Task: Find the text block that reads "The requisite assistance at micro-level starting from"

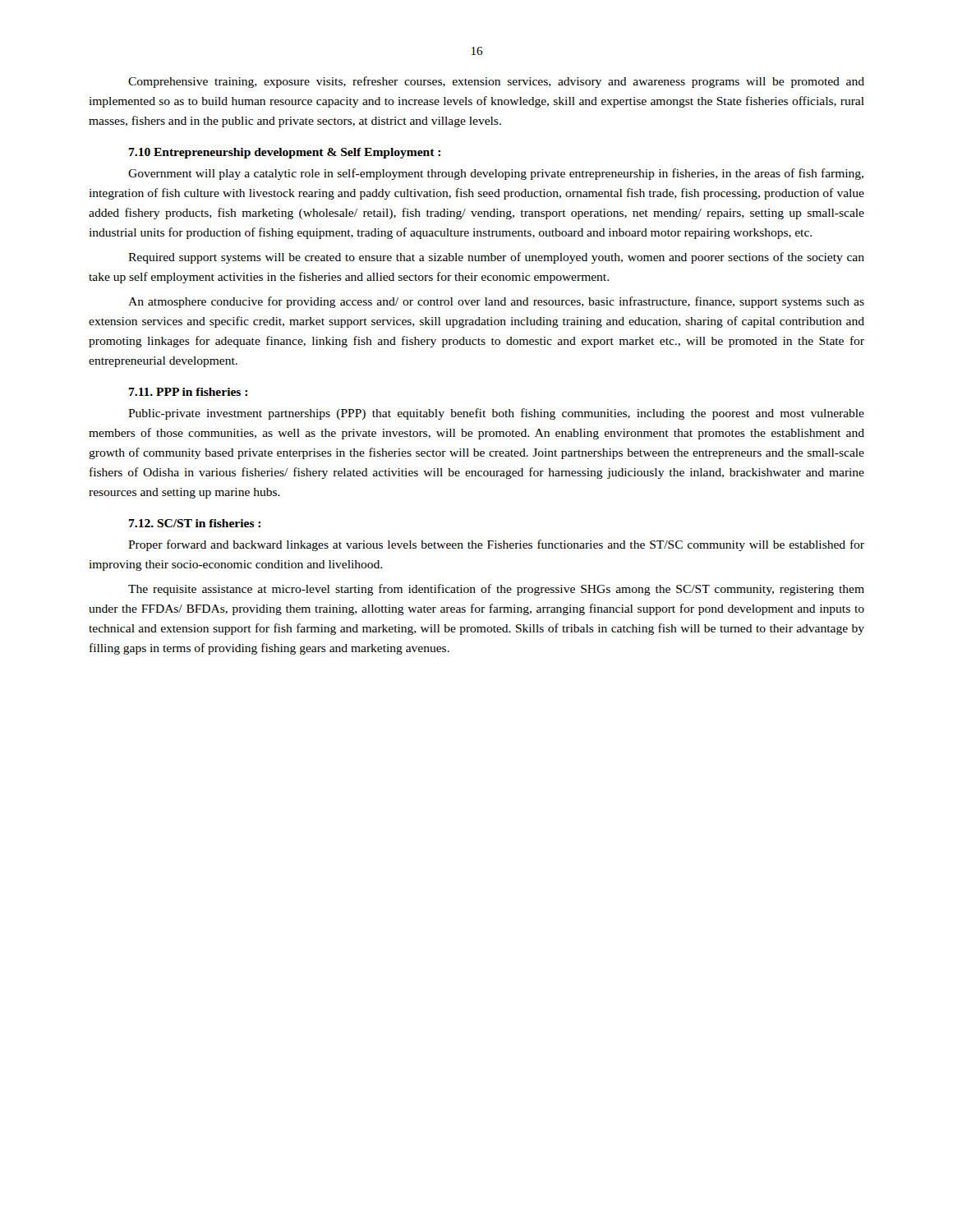Action: click(x=476, y=619)
